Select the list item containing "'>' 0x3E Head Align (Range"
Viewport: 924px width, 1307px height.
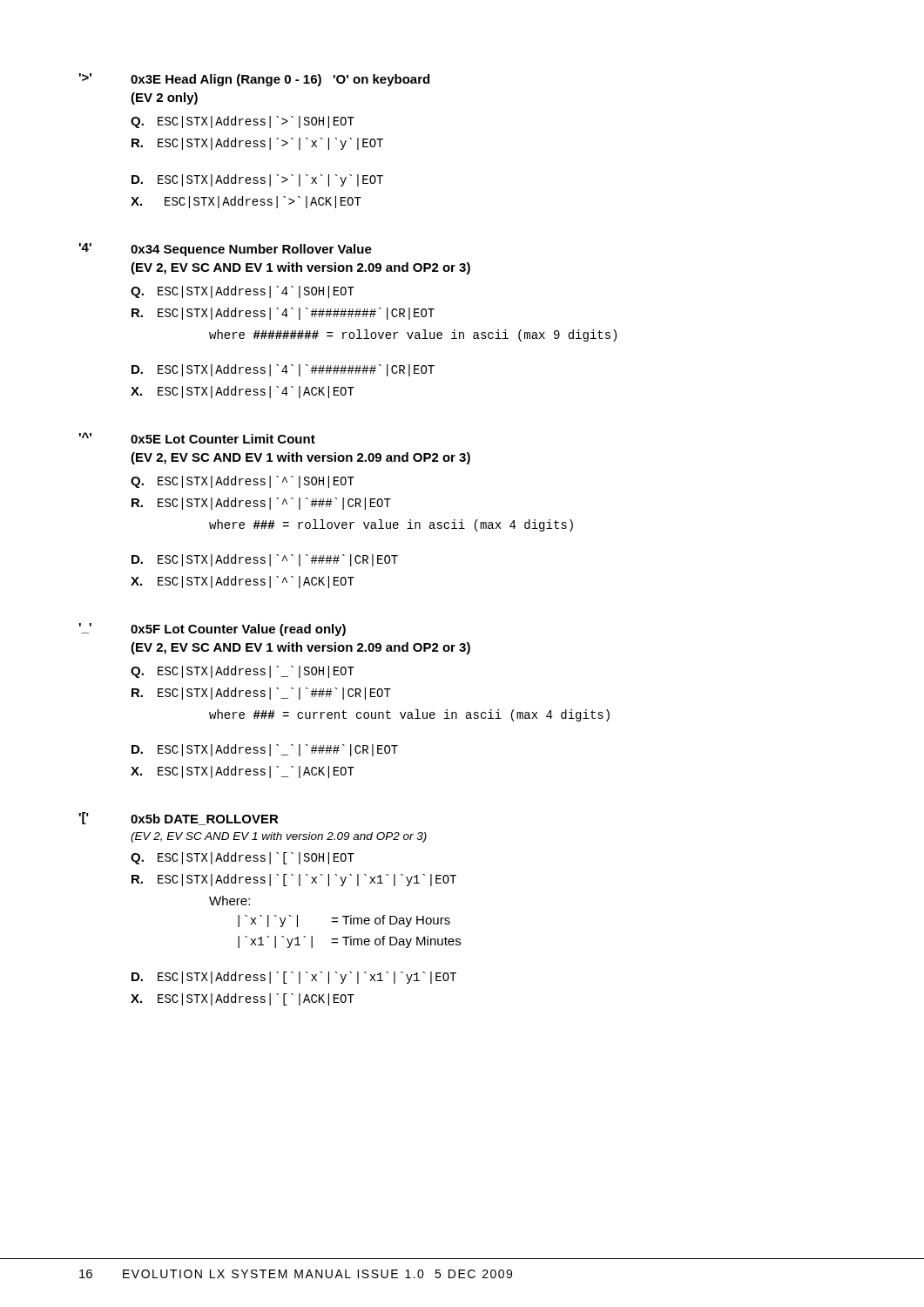[254, 80]
